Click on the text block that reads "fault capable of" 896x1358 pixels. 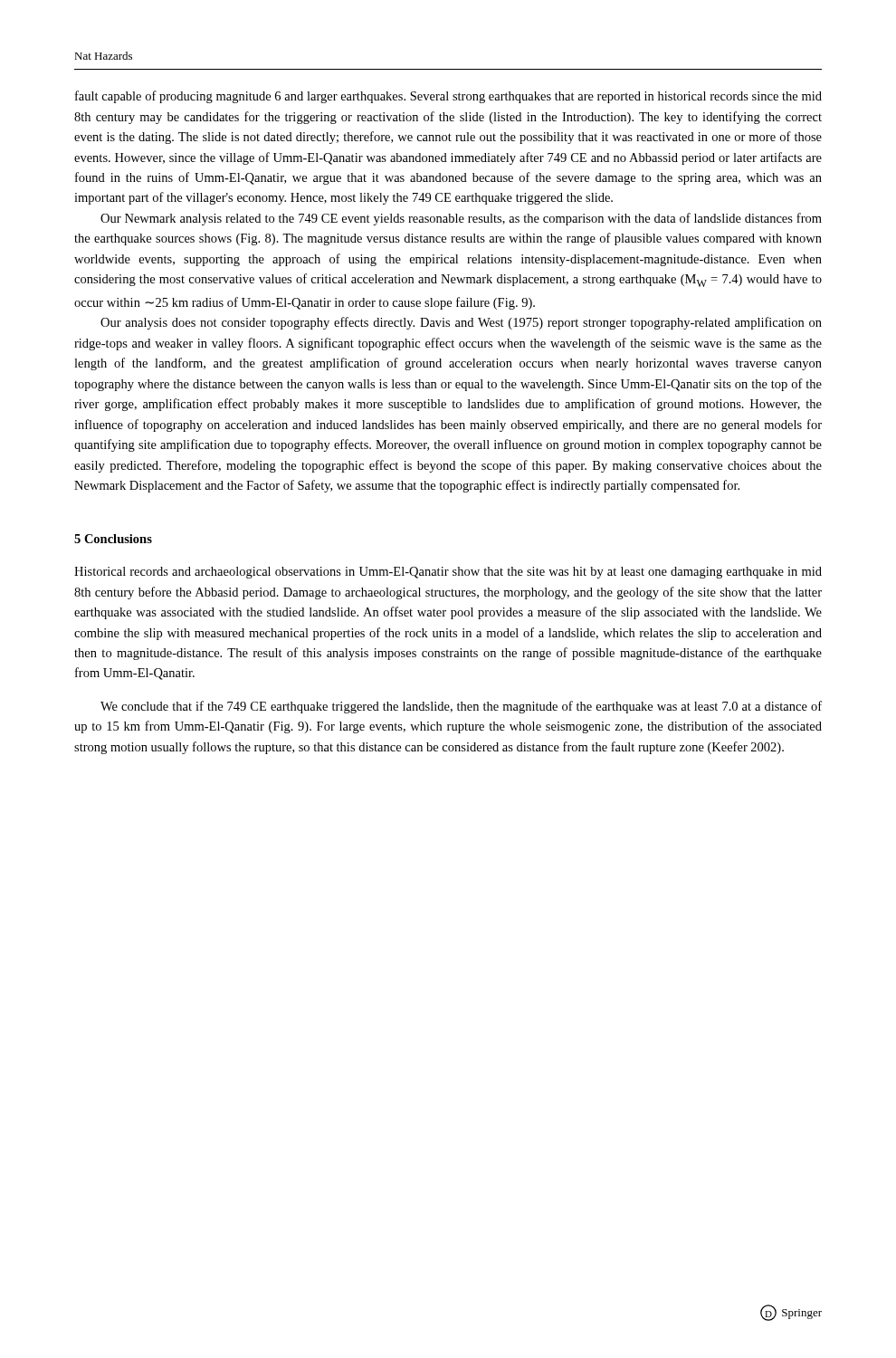[x=448, y=147]
